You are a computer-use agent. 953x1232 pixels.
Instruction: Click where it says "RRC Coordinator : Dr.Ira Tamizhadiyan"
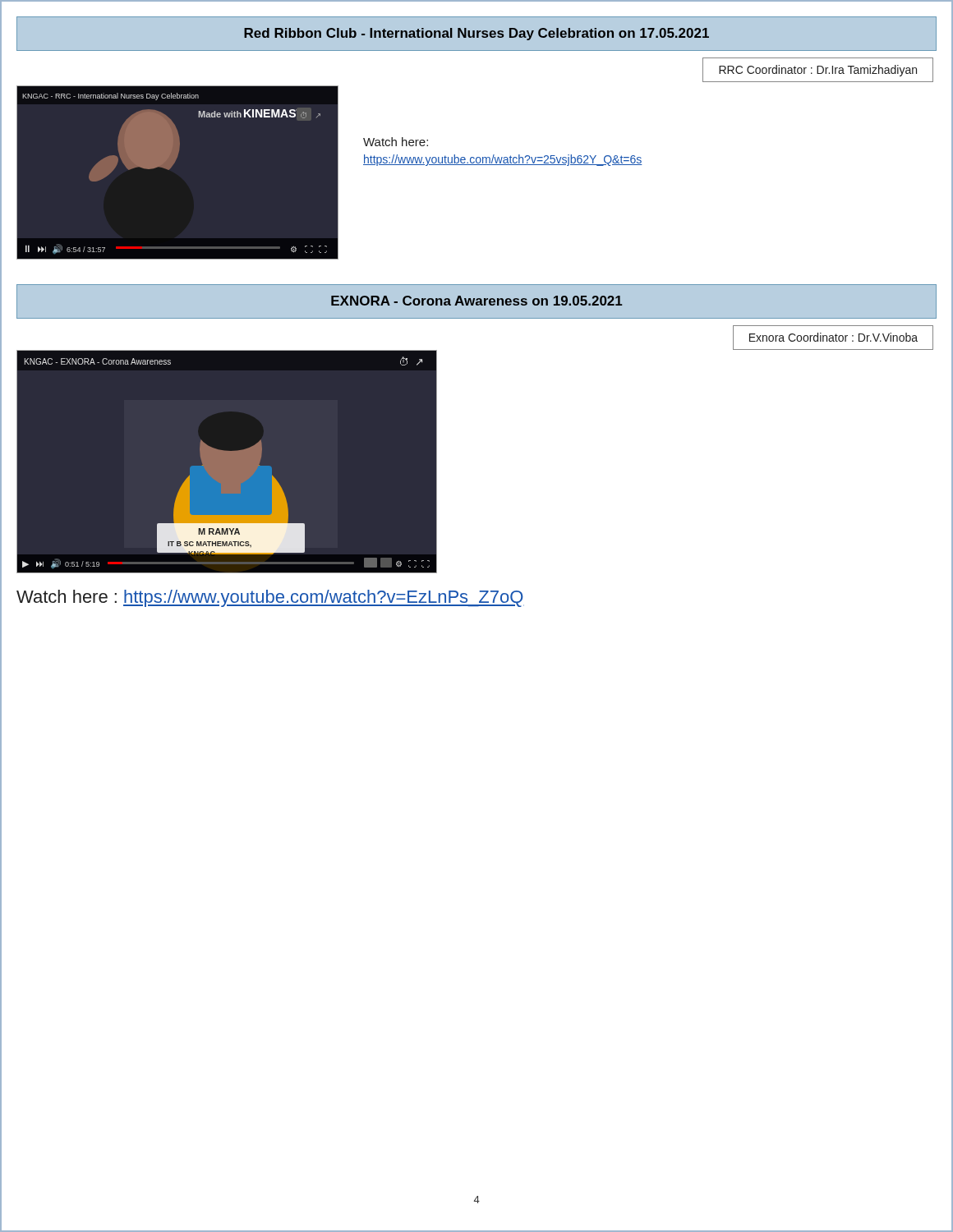point(818,70)
